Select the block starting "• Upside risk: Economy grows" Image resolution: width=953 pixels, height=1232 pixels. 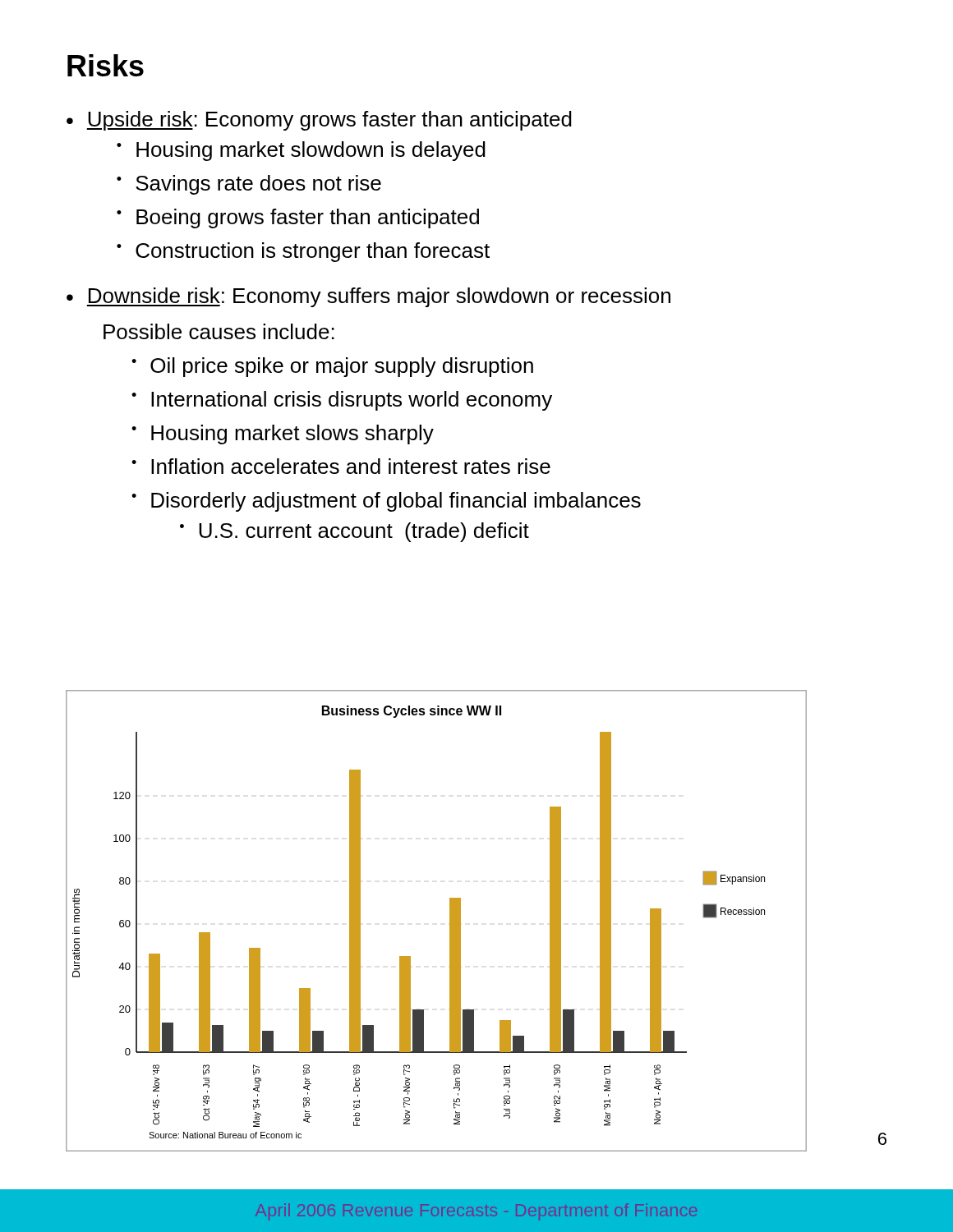pyautogui.click(x=319, y=189)
